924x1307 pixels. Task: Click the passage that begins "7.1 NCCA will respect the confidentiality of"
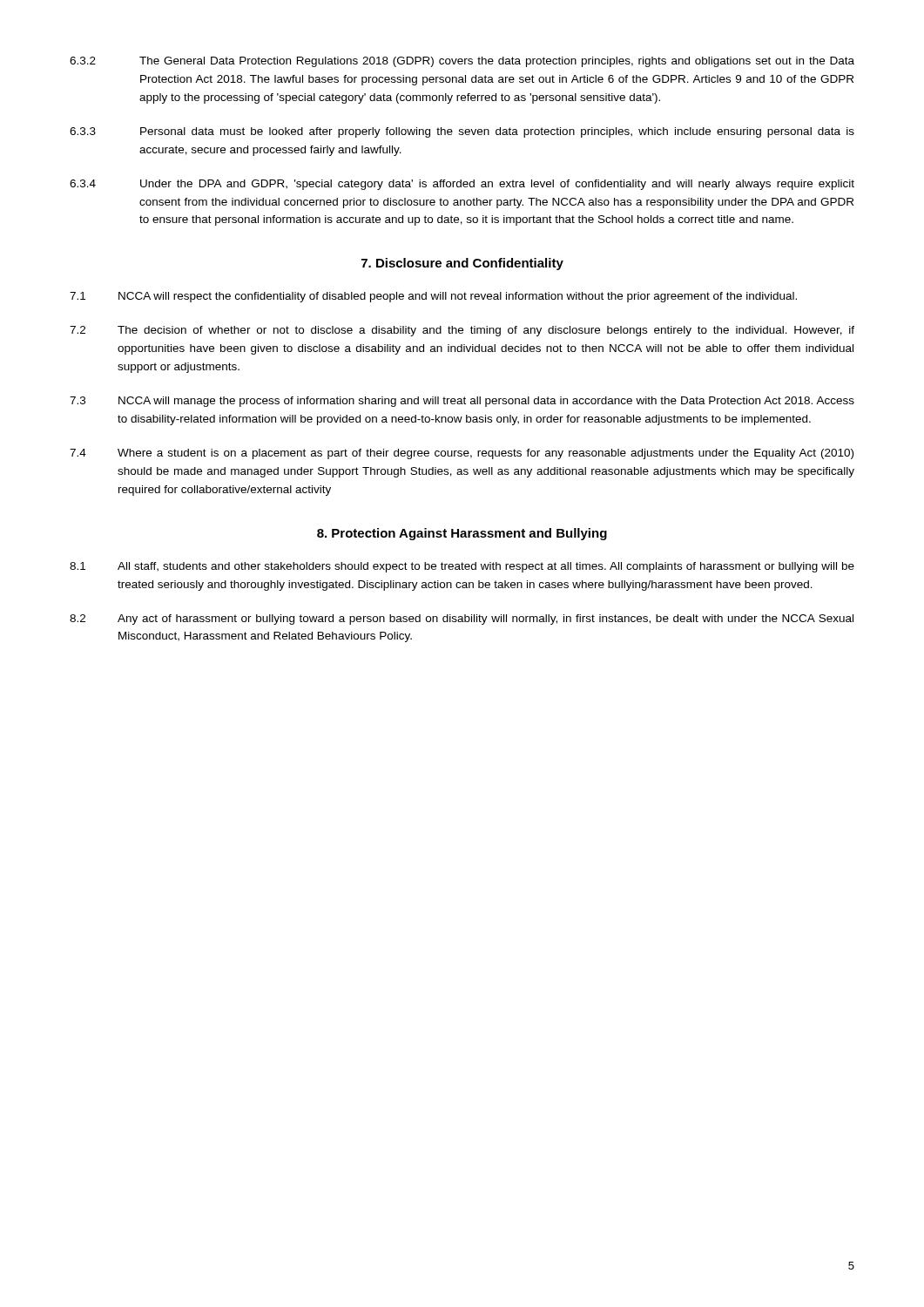pyautogui.click(x=462, y=297)
